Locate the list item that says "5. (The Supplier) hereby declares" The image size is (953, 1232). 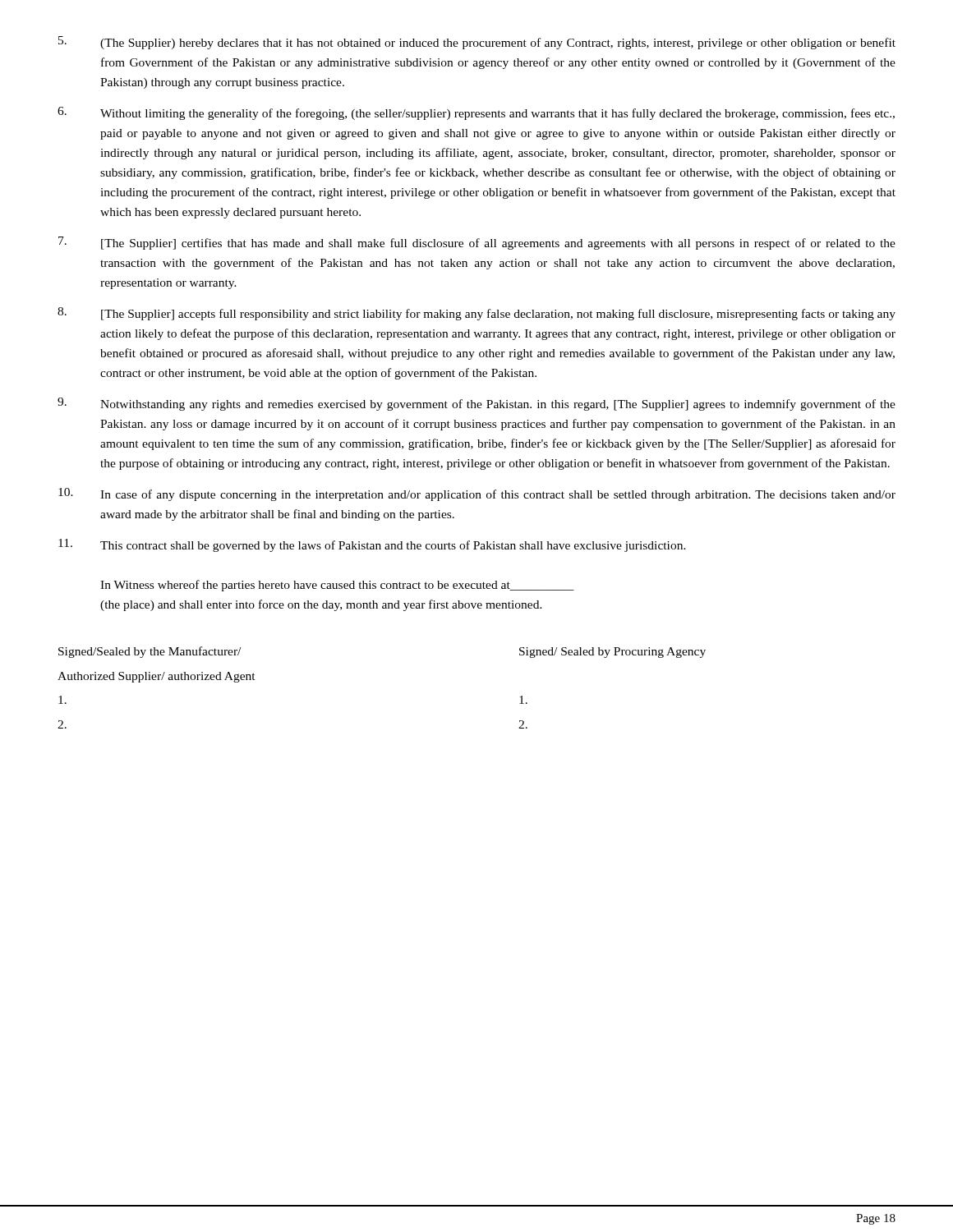pos(476,62)
